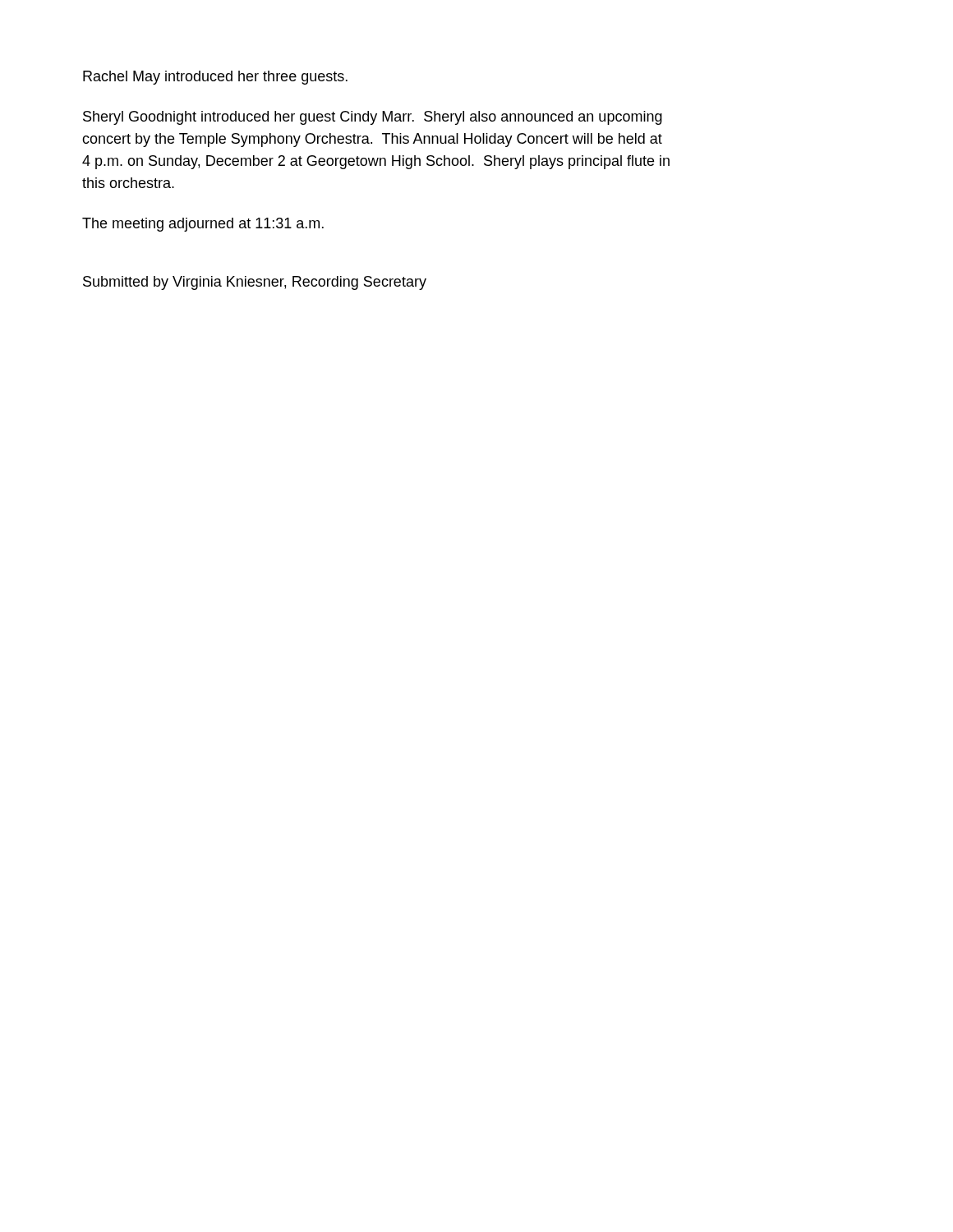Image resolution: width=953 pixels, height=1232 pixels.
Task: Point to the block beginning "Rachel May introduced her"
Action: pos(215,76)
